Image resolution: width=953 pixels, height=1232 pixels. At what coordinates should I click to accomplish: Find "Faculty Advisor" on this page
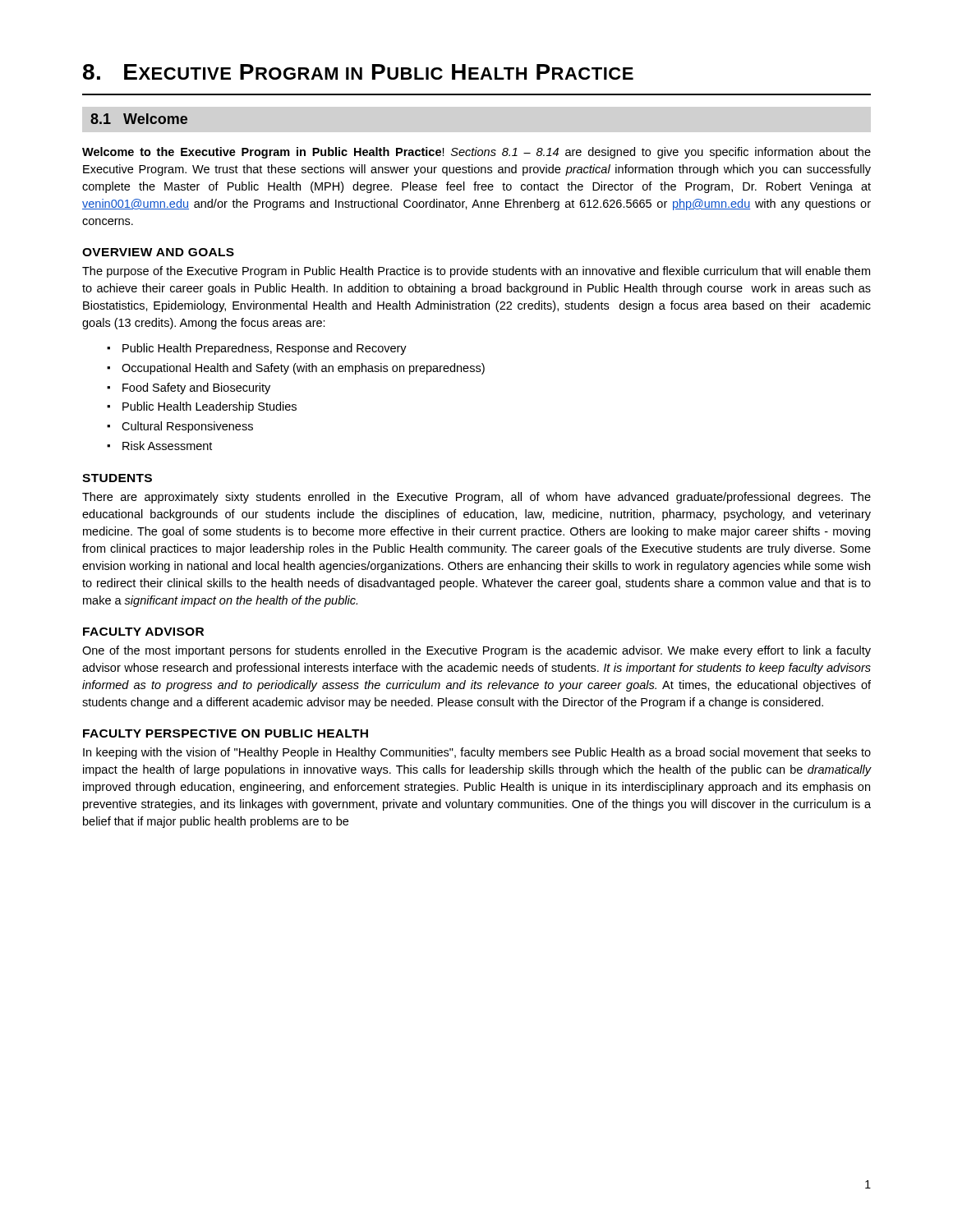click(x=143, y=631)
